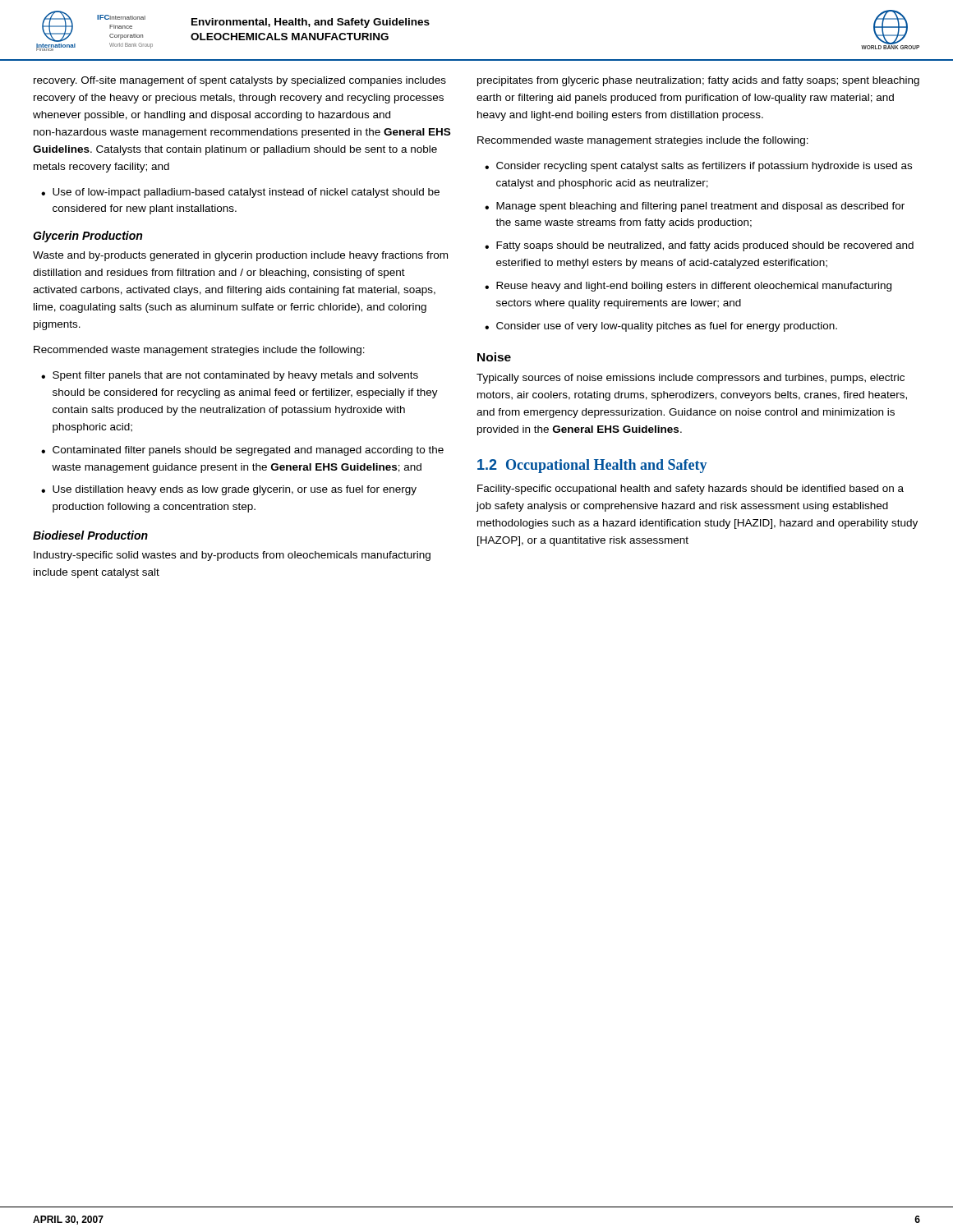Screen dimensions: 1232x953
Task: Click on the text block that says "Facility-specific occupational health and"
Action: point(697,514)
